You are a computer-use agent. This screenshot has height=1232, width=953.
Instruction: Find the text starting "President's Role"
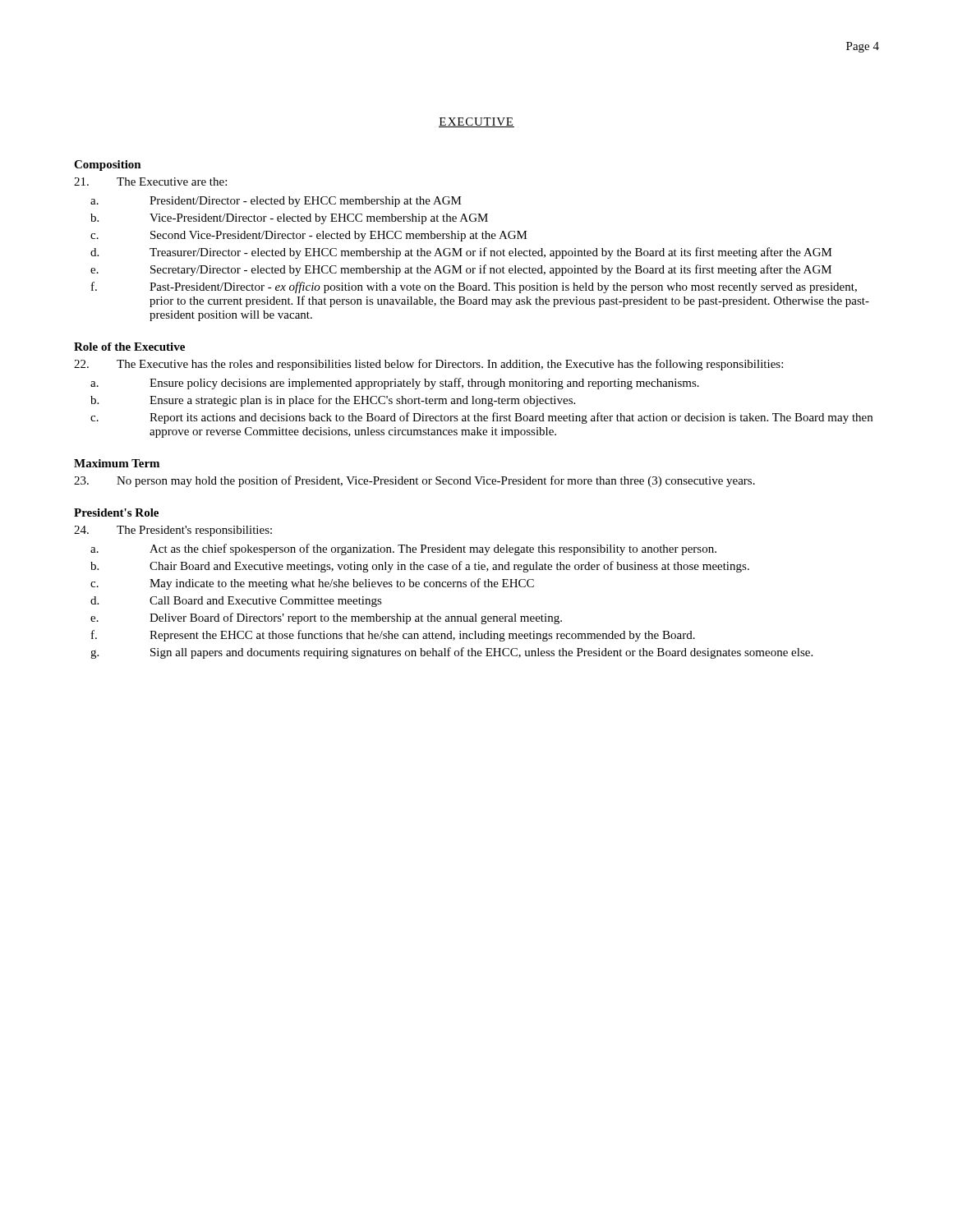point(116,513)
